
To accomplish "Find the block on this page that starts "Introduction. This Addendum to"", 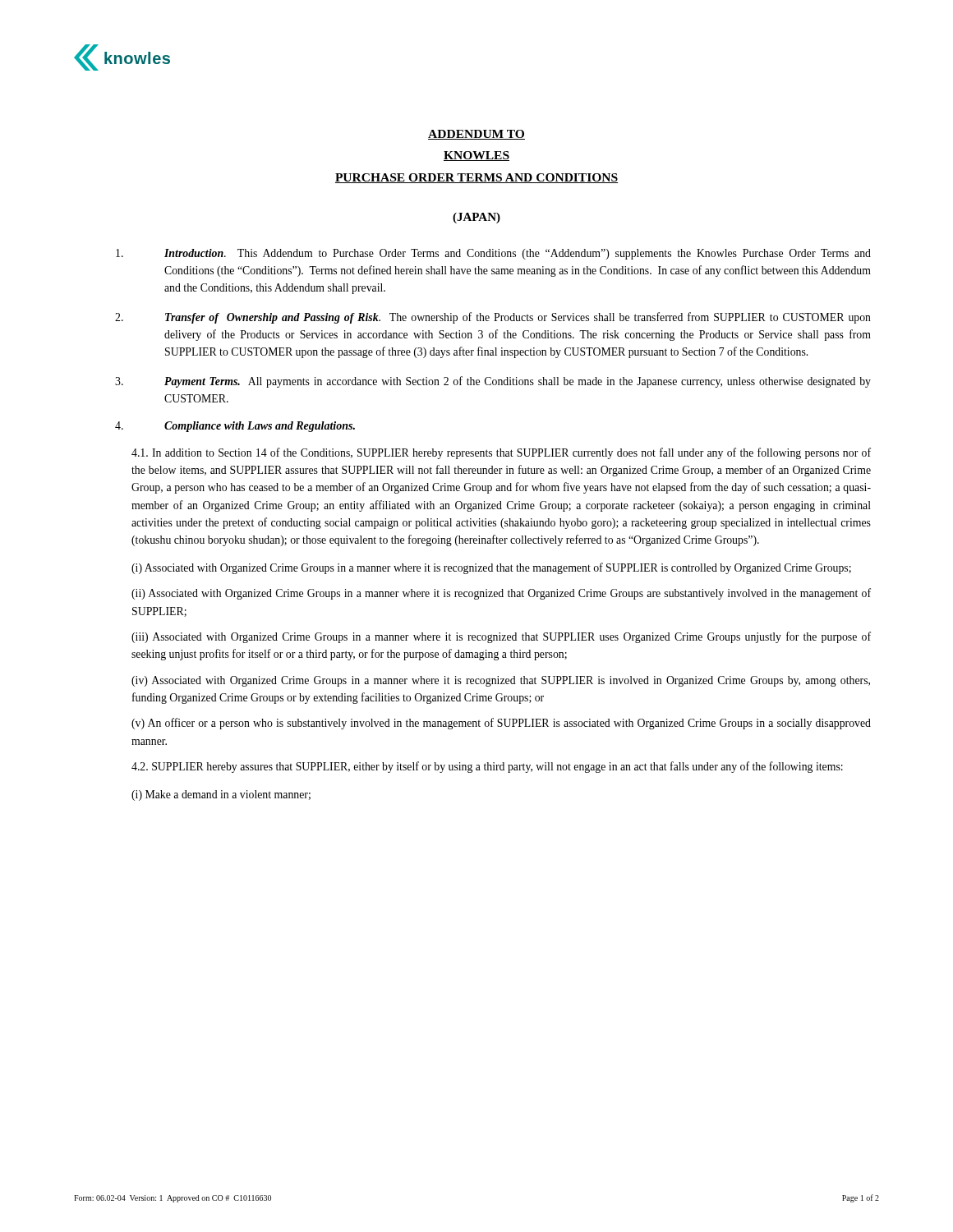I will coord(476,271).
